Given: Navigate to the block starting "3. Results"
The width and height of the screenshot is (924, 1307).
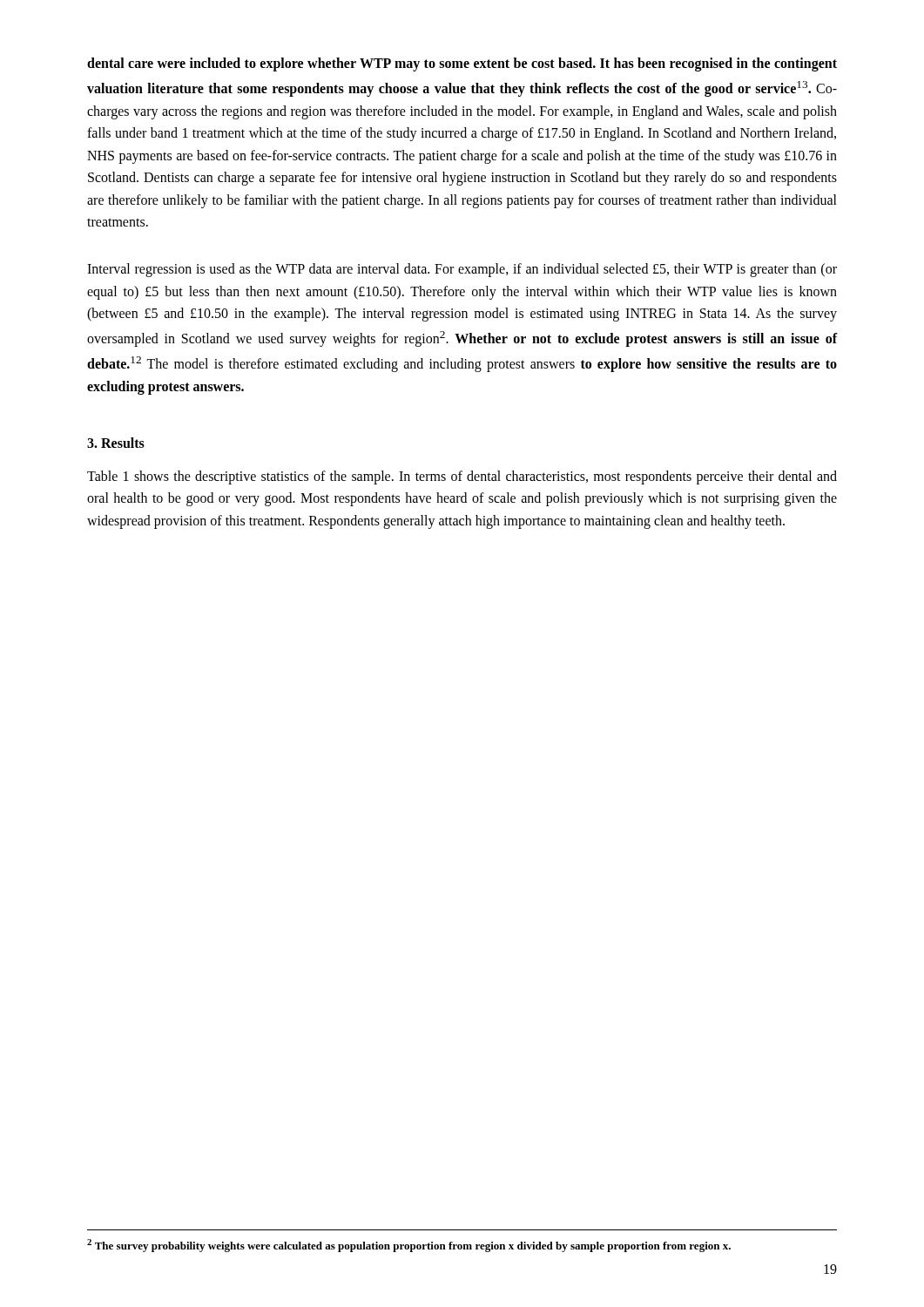Looking at the screenshot, I should pyautogui.click(x=116, y=443).
